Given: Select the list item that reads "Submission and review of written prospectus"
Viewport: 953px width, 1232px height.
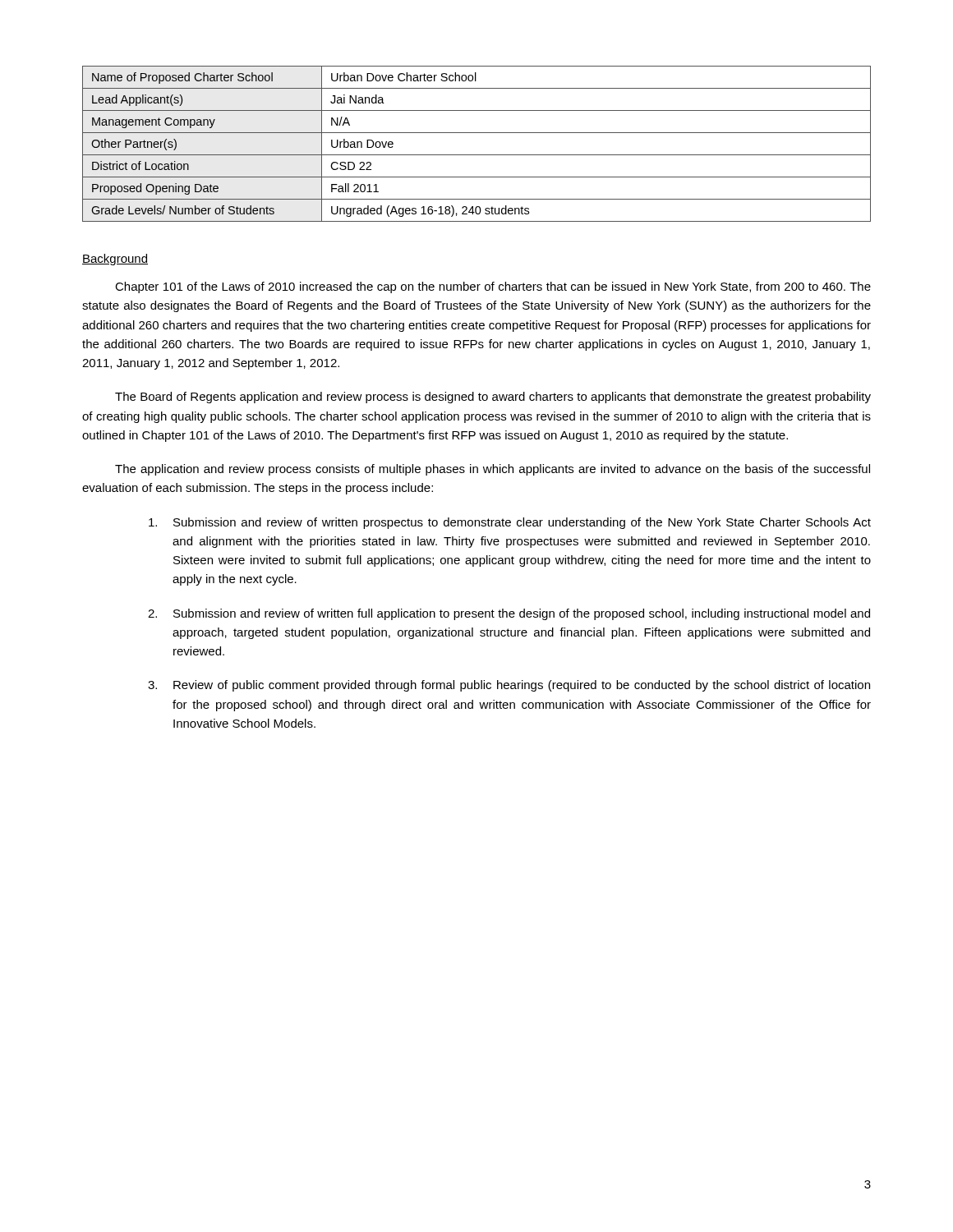Looking at the screenshot, I should click(509, 550).
